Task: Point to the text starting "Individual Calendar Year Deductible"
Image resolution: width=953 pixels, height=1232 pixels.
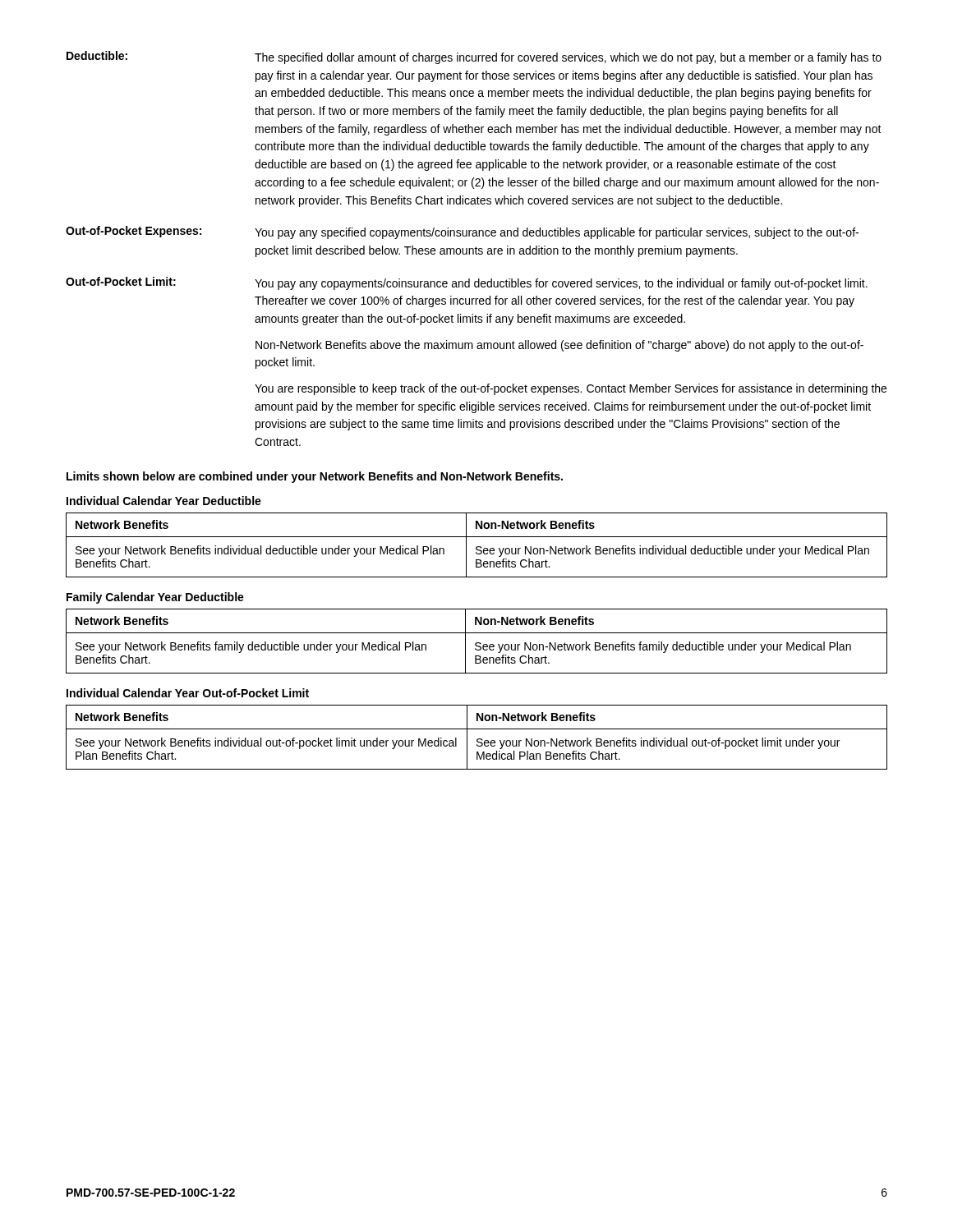Action: (163, 501)
